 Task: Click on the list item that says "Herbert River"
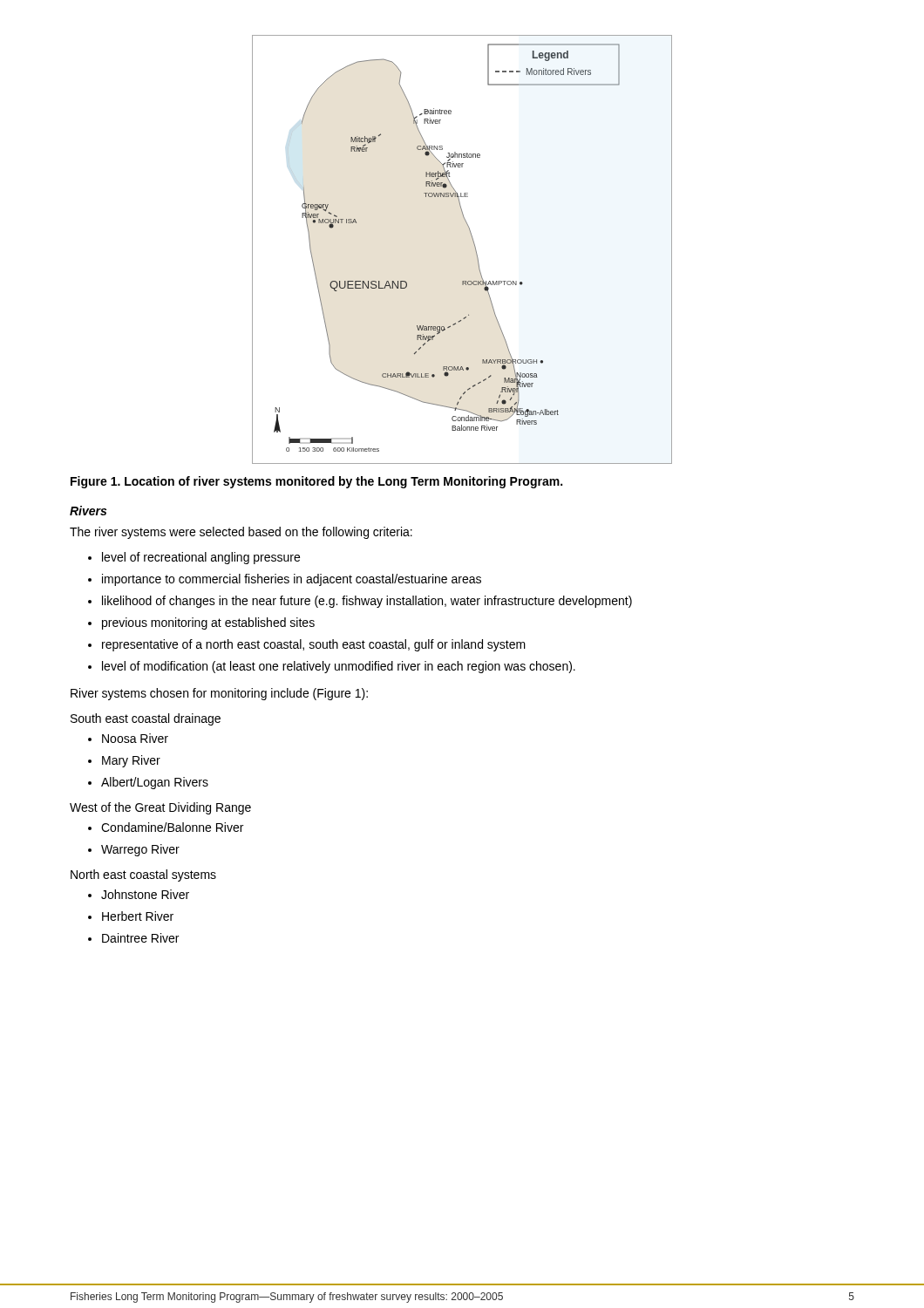[x=131, y=916]
